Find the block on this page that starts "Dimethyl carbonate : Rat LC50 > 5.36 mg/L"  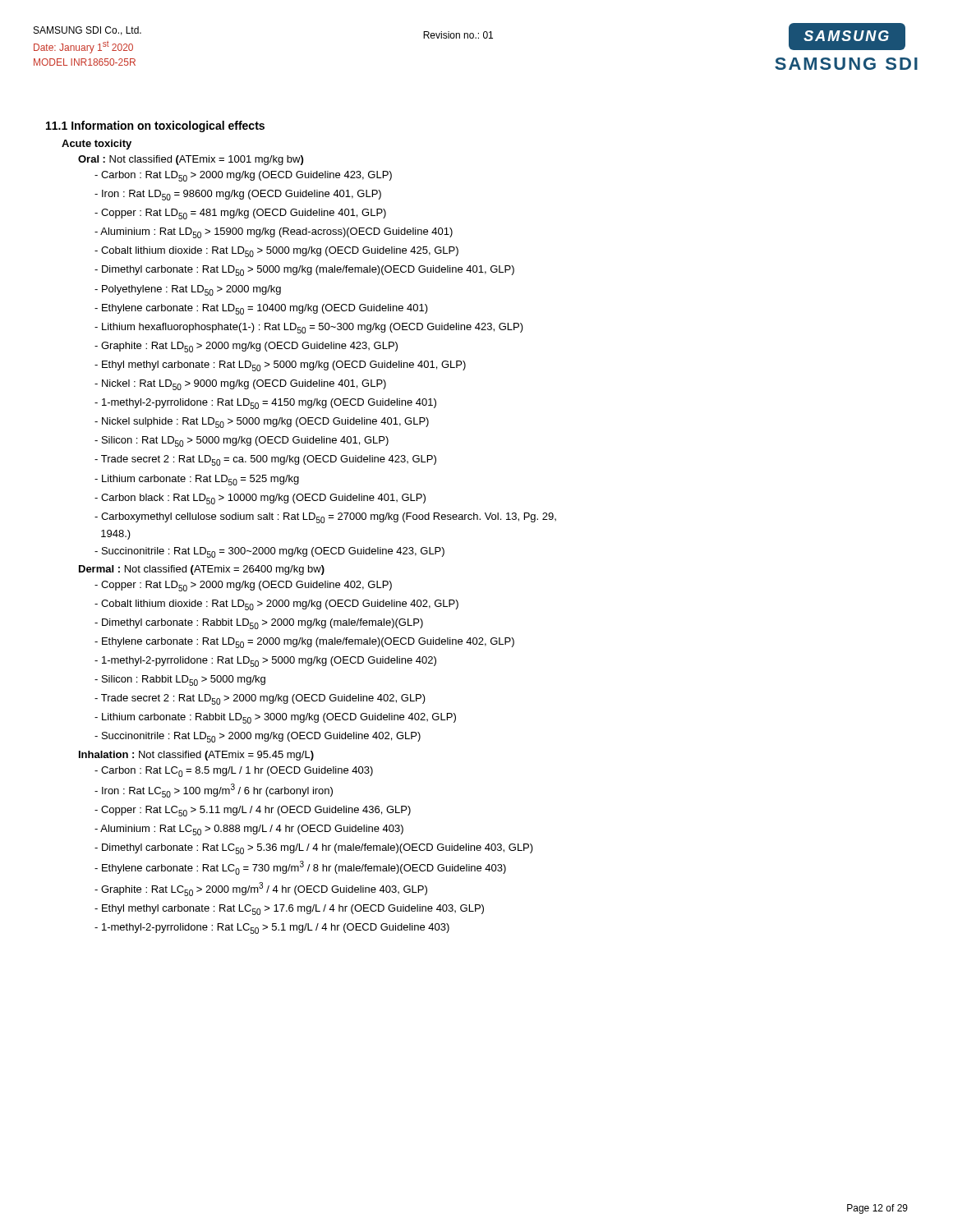(314, 848)
